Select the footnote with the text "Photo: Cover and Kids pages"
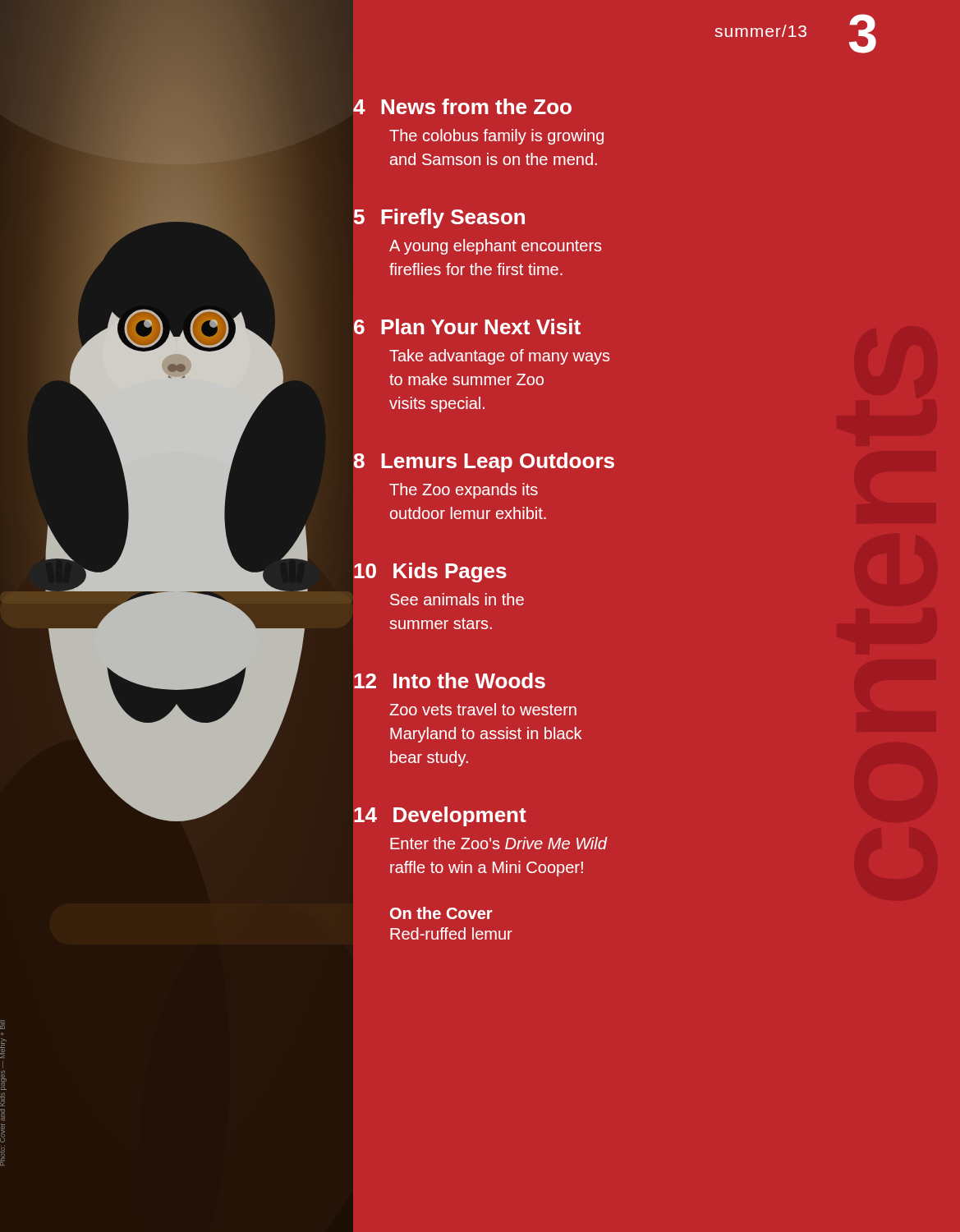This screenshot has width=960, height=1232. pyautogui.click(x=3, y=1093)
